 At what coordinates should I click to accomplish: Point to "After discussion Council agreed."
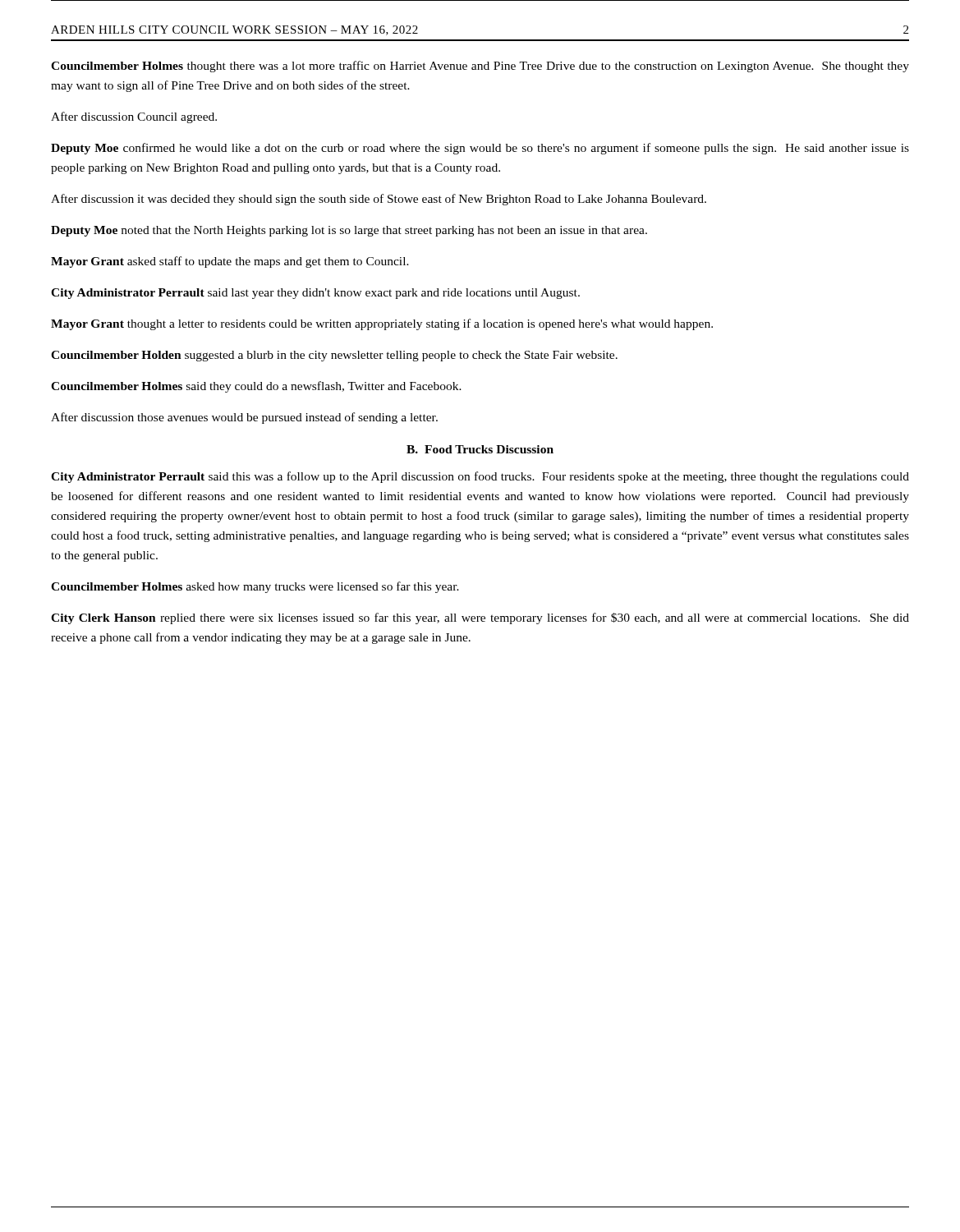(134, 116)
